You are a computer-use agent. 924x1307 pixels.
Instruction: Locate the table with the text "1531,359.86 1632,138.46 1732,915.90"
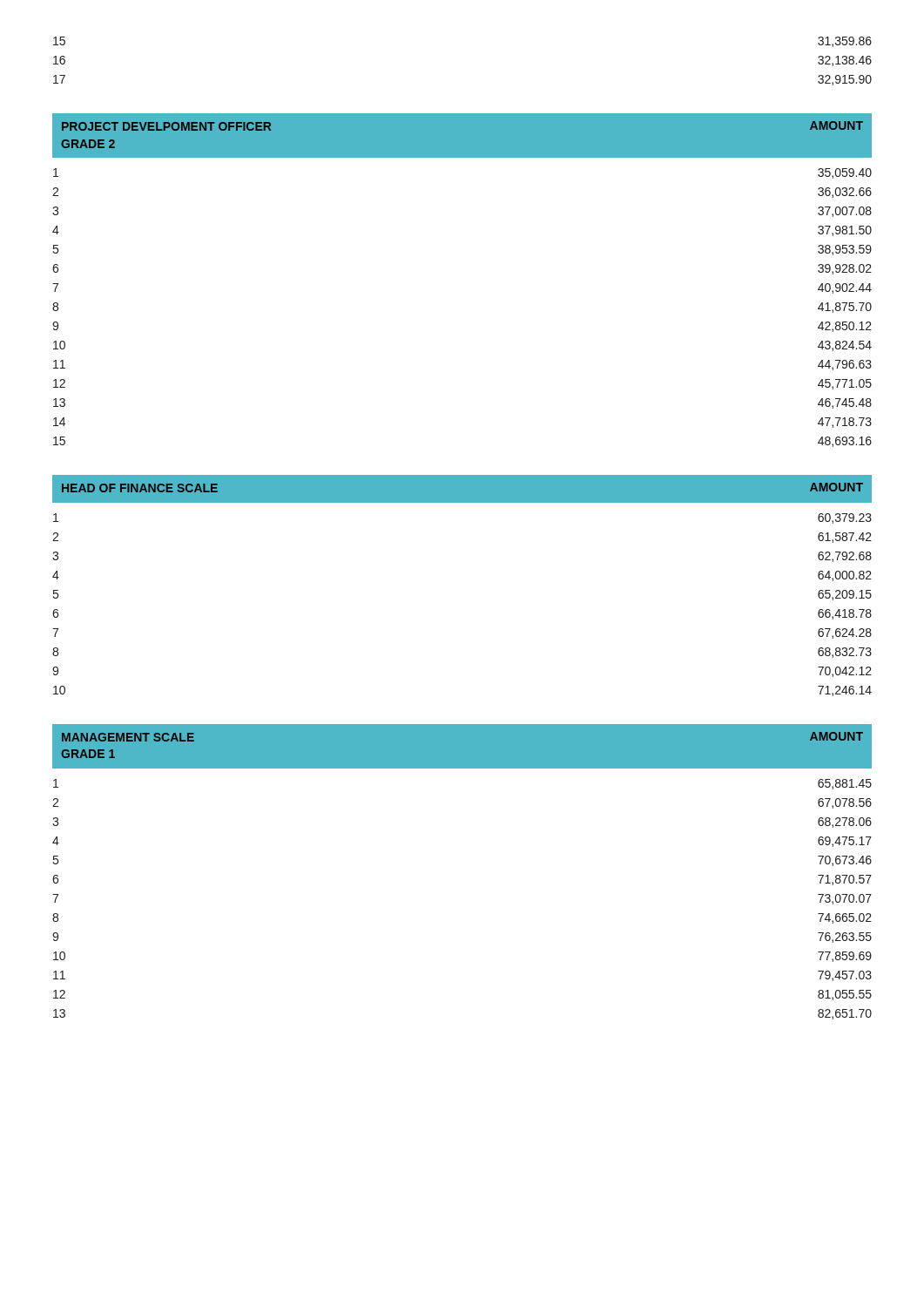[462, 60]
